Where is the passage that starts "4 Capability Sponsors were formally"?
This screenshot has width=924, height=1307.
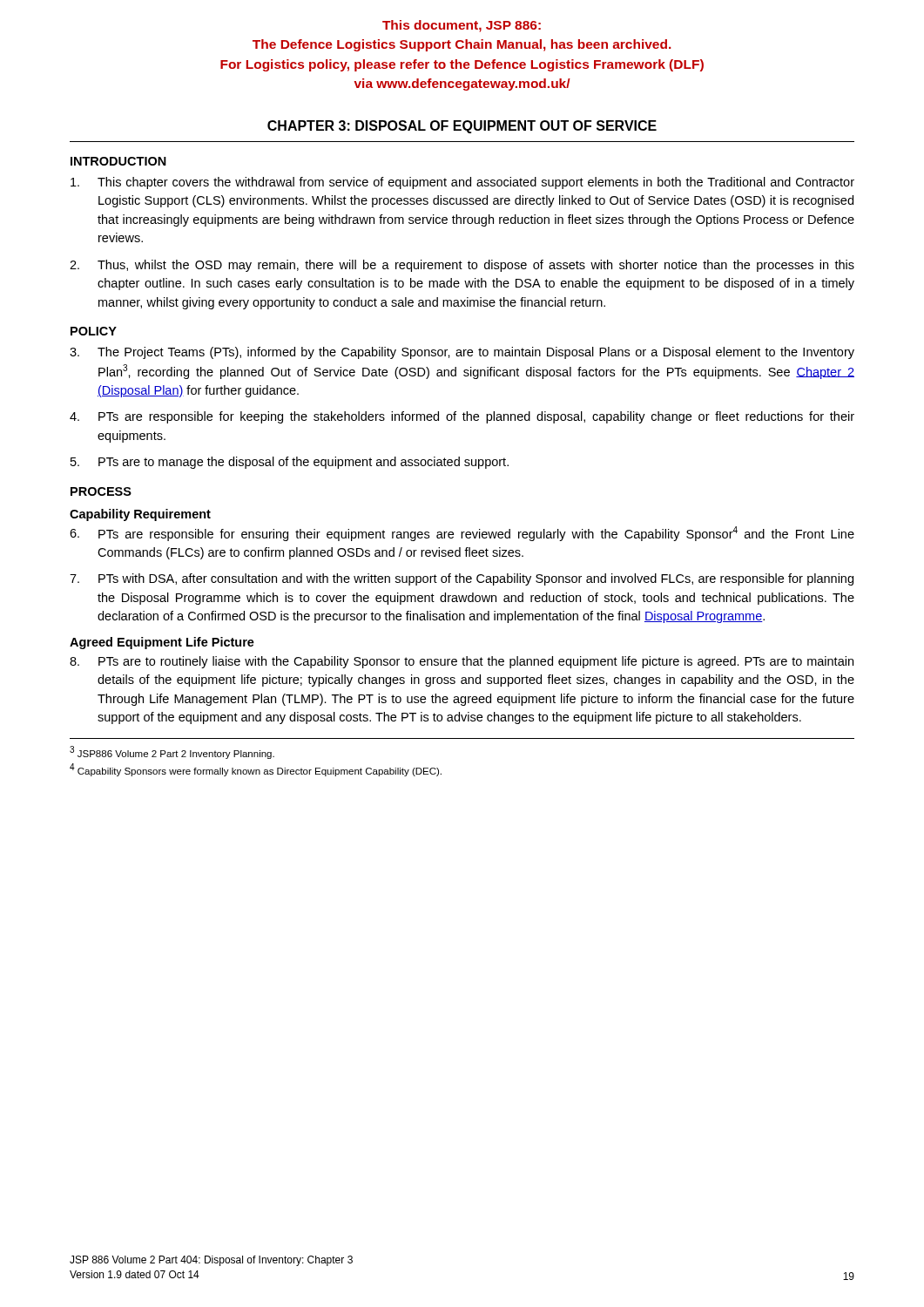coord(256,770)
